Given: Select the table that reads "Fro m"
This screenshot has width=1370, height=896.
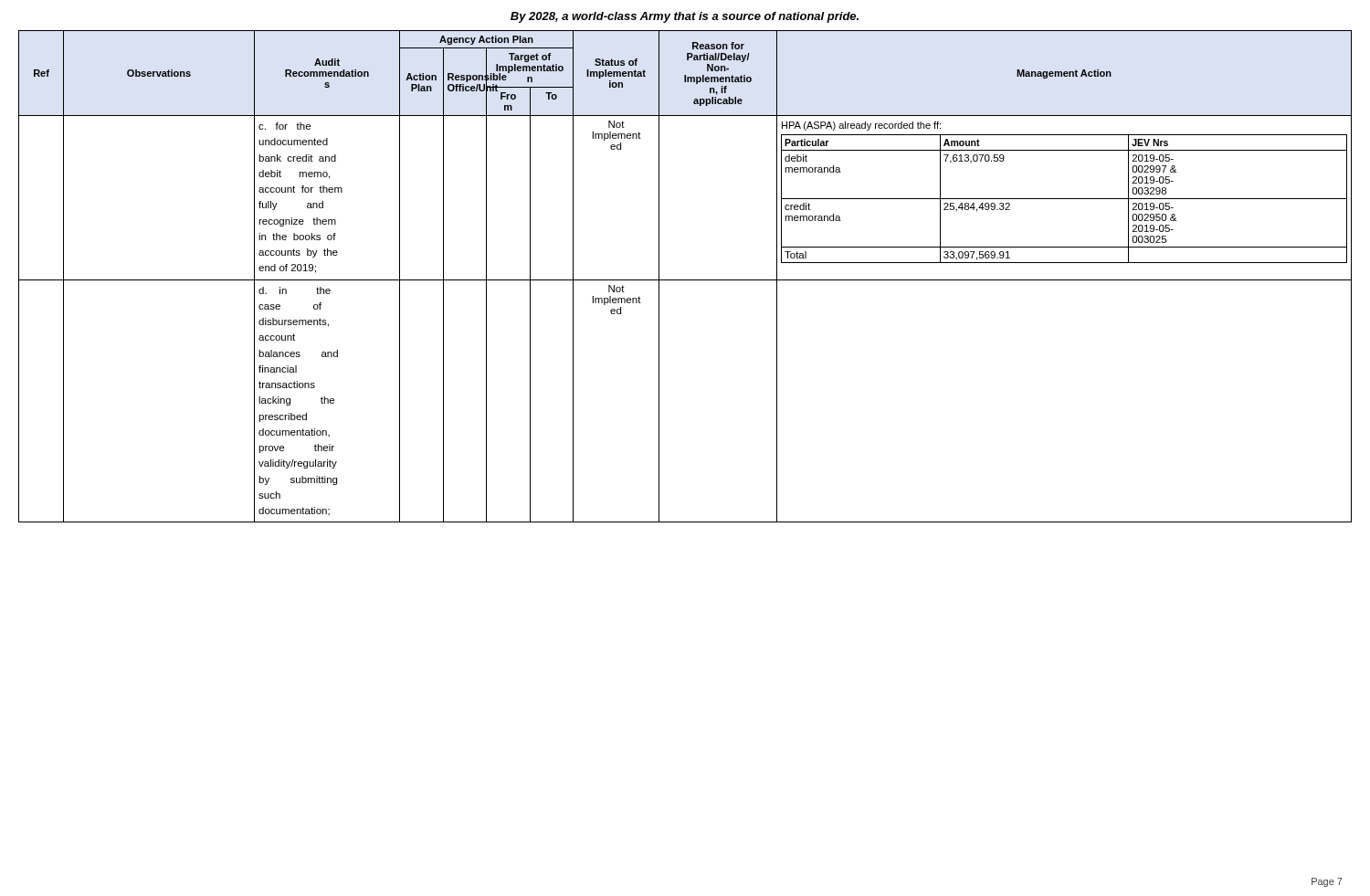Looking at the screenshot, I should click(x=685, y=276).
